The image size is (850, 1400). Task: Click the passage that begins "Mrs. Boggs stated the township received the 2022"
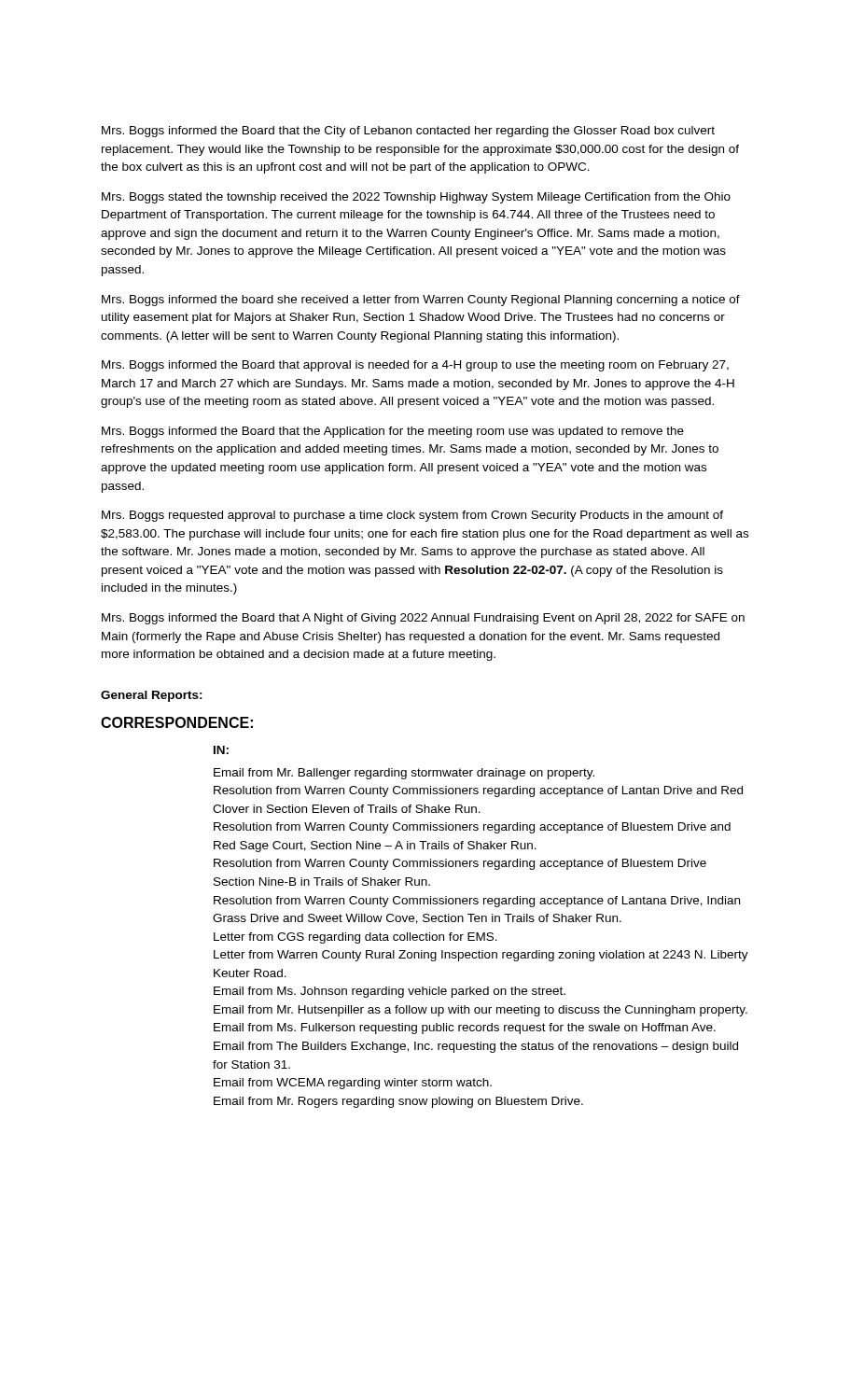coord(416,233)
